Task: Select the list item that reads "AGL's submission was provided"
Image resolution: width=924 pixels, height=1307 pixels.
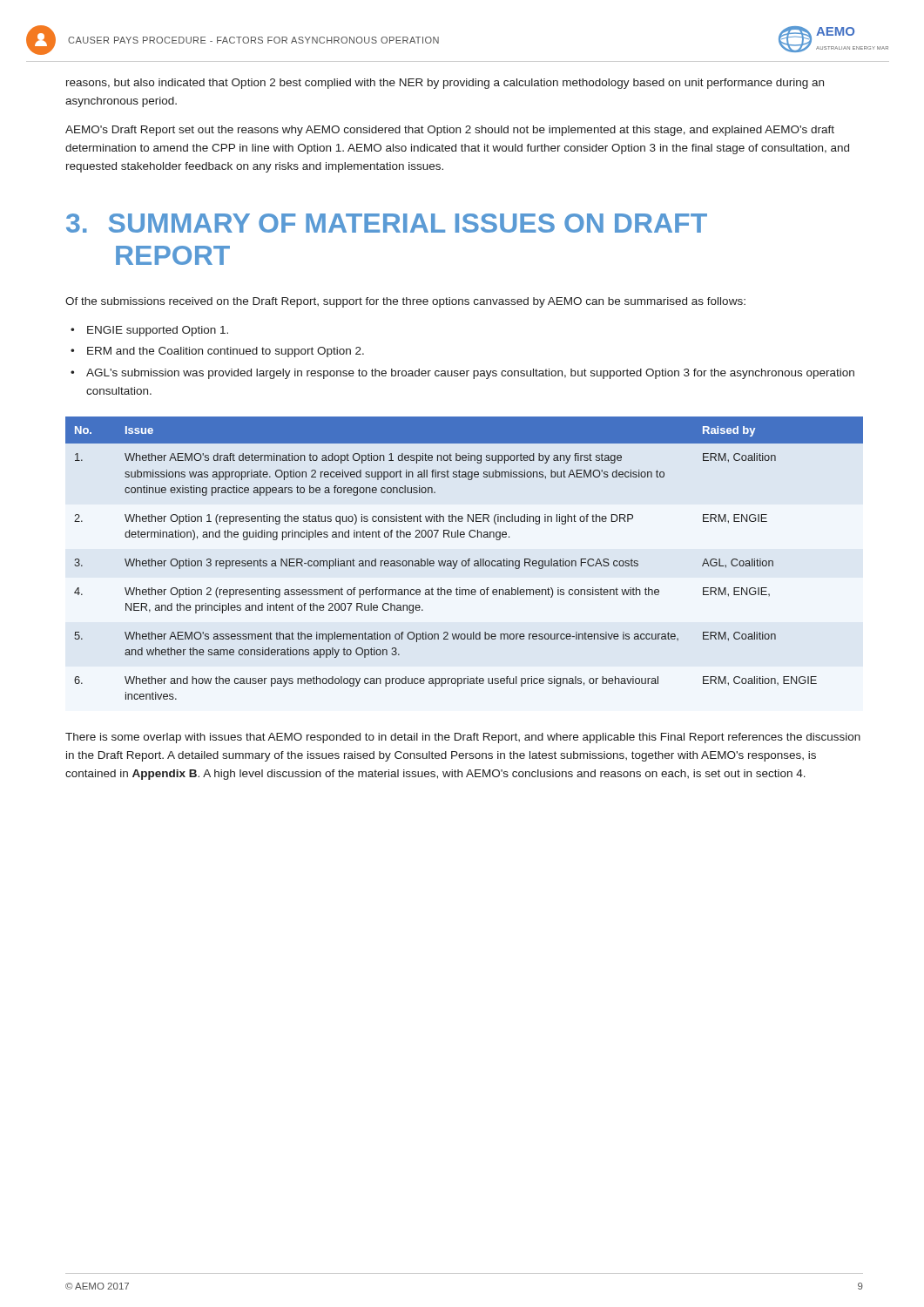Action: pyautogui.click(x=471, y=382)
